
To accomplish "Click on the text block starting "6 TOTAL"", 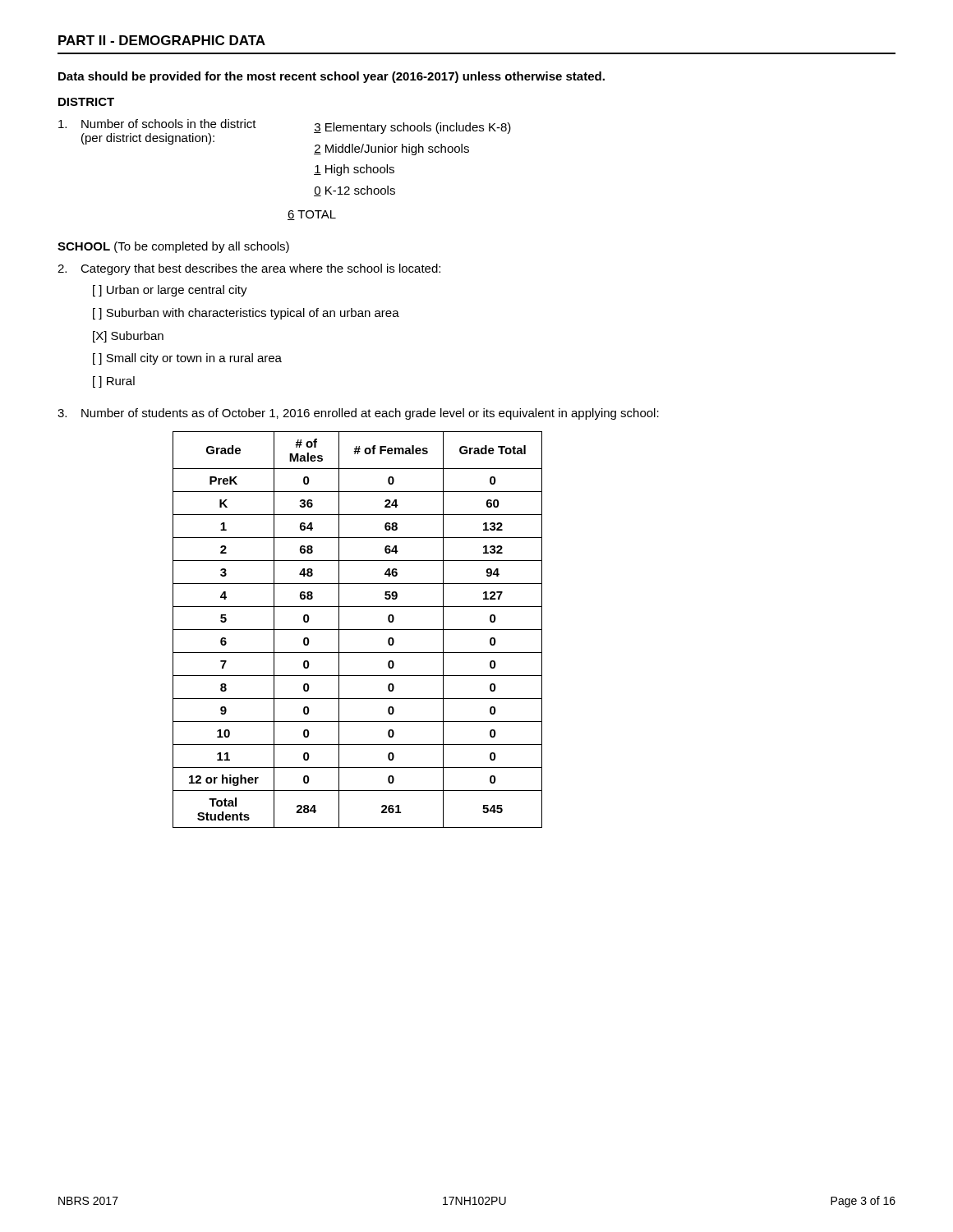I will click(x=312, y=214).
